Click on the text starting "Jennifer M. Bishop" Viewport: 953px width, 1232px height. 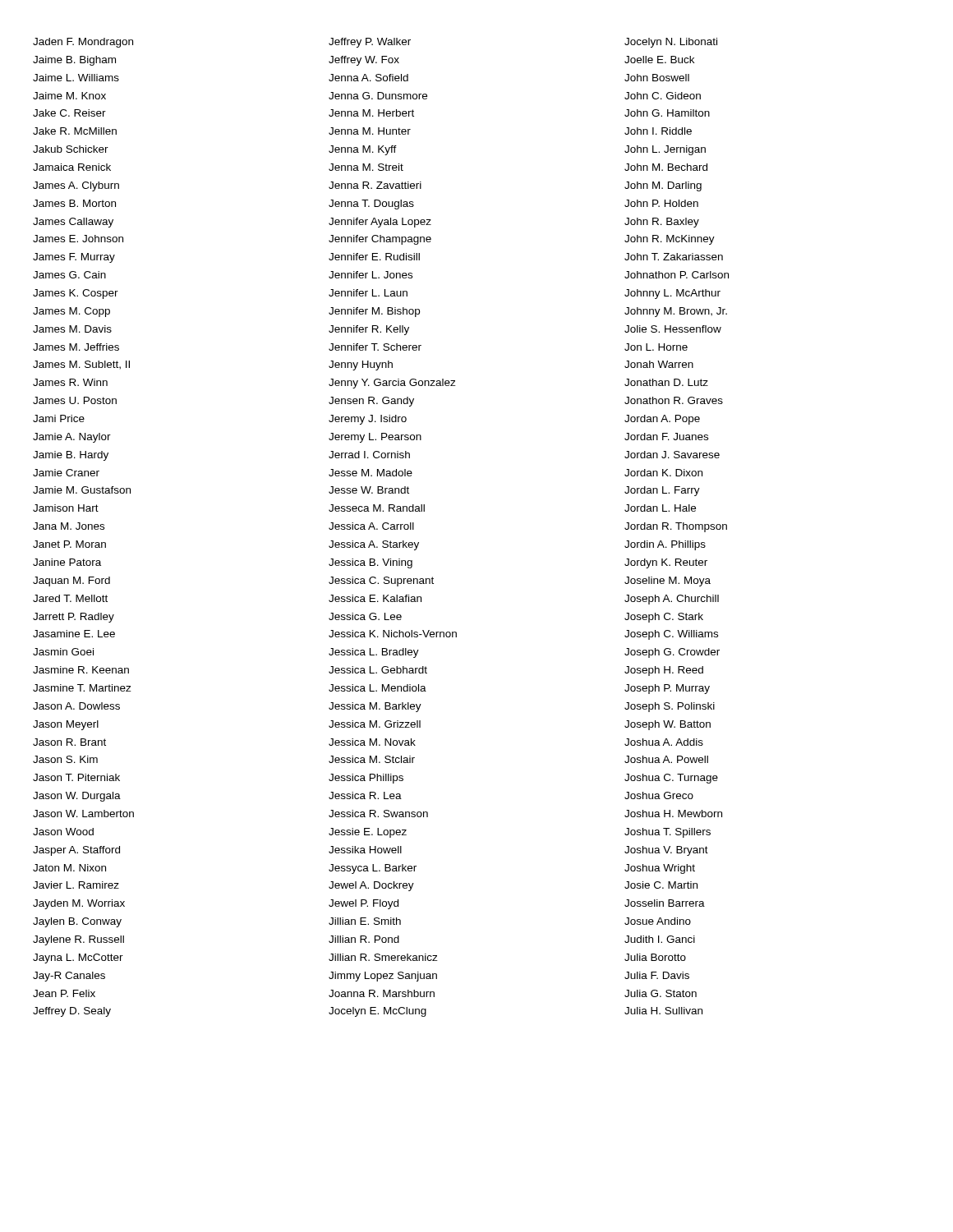tap(375, 311)
